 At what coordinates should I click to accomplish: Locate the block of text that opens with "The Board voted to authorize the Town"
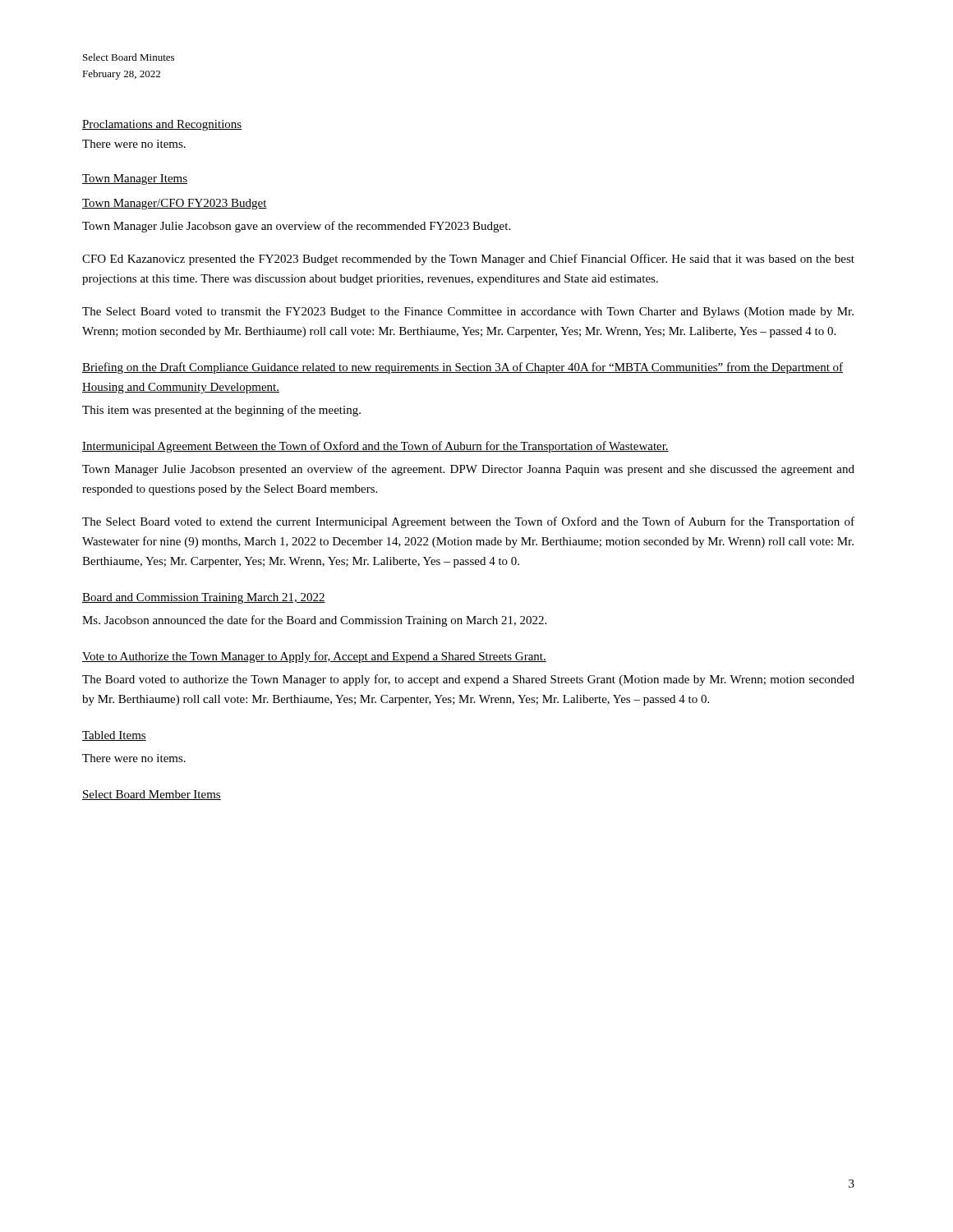[468, 689]
